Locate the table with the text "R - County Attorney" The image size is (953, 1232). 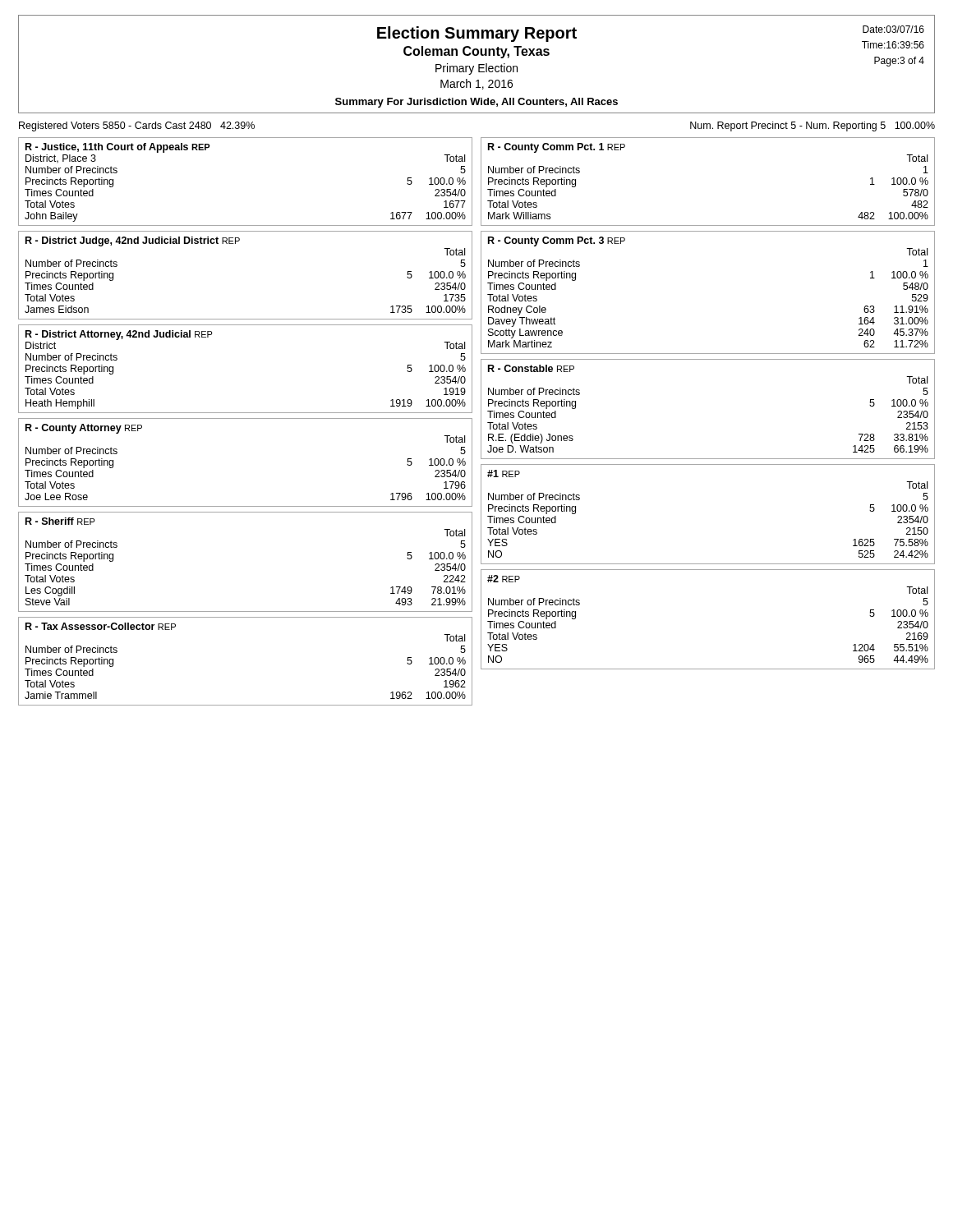(x=245, y=462)
